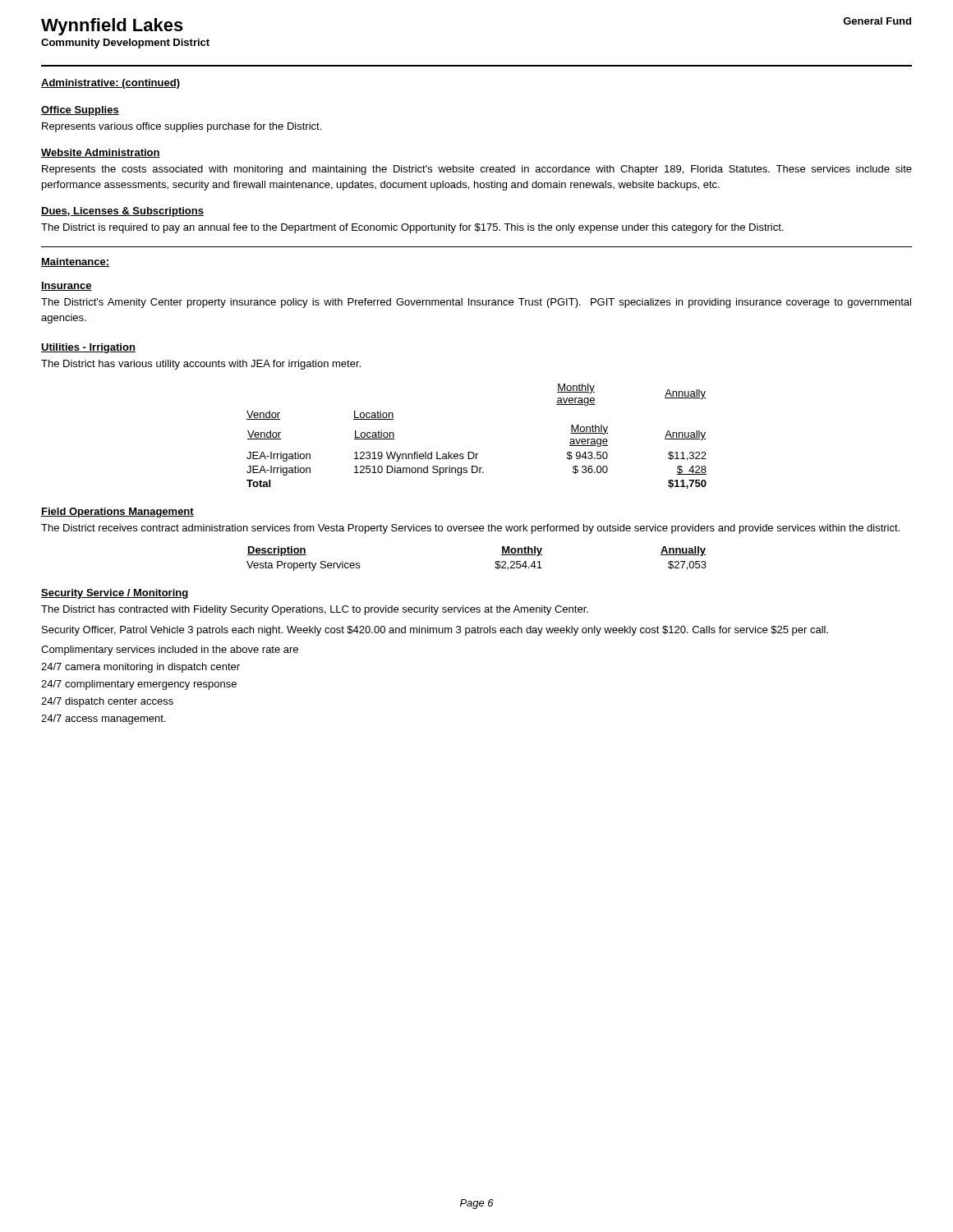Find the text block that reads "Represents various office supplies purchase for"

(182, 127)
